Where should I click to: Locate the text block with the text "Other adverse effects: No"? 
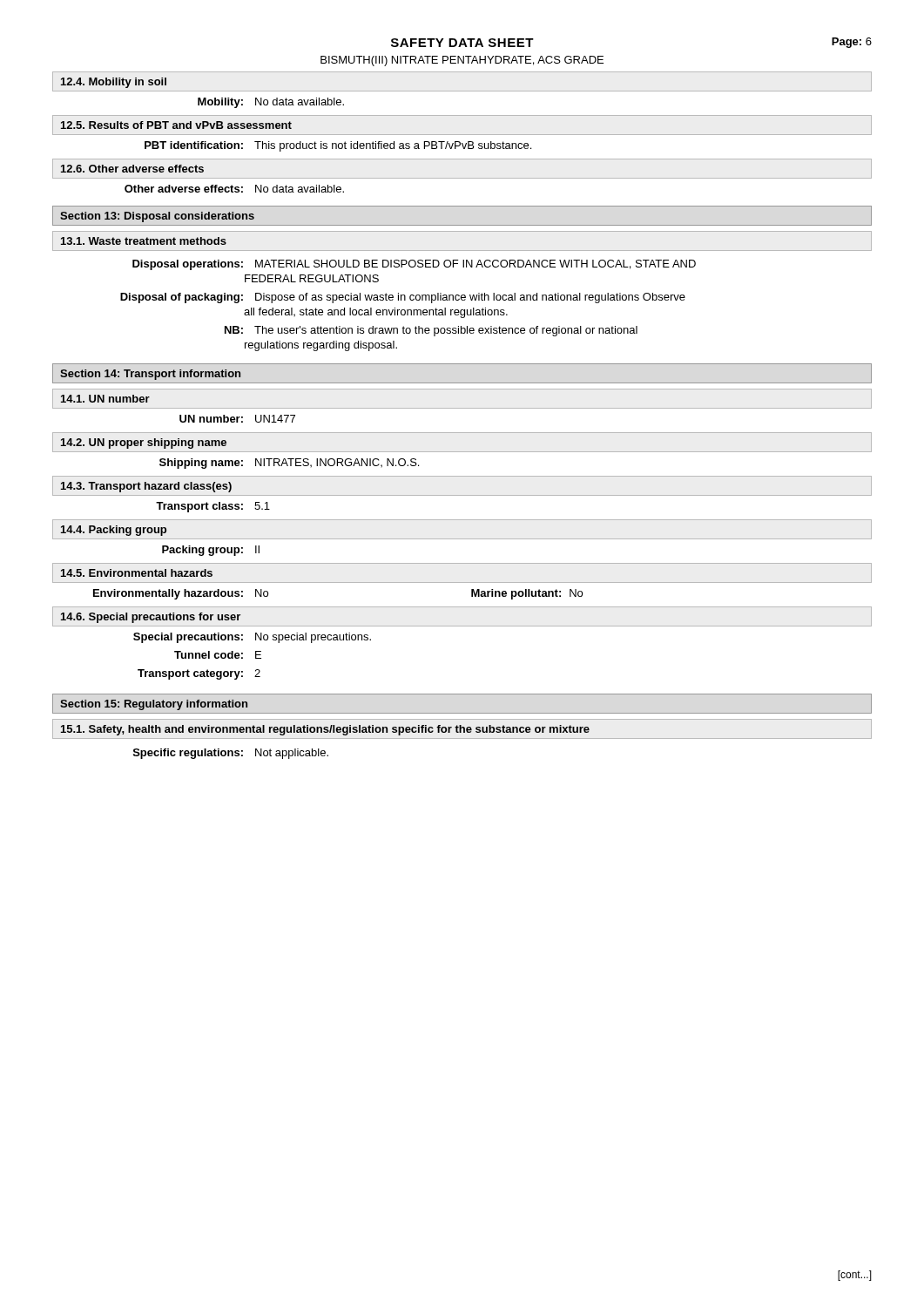(462, 189)
